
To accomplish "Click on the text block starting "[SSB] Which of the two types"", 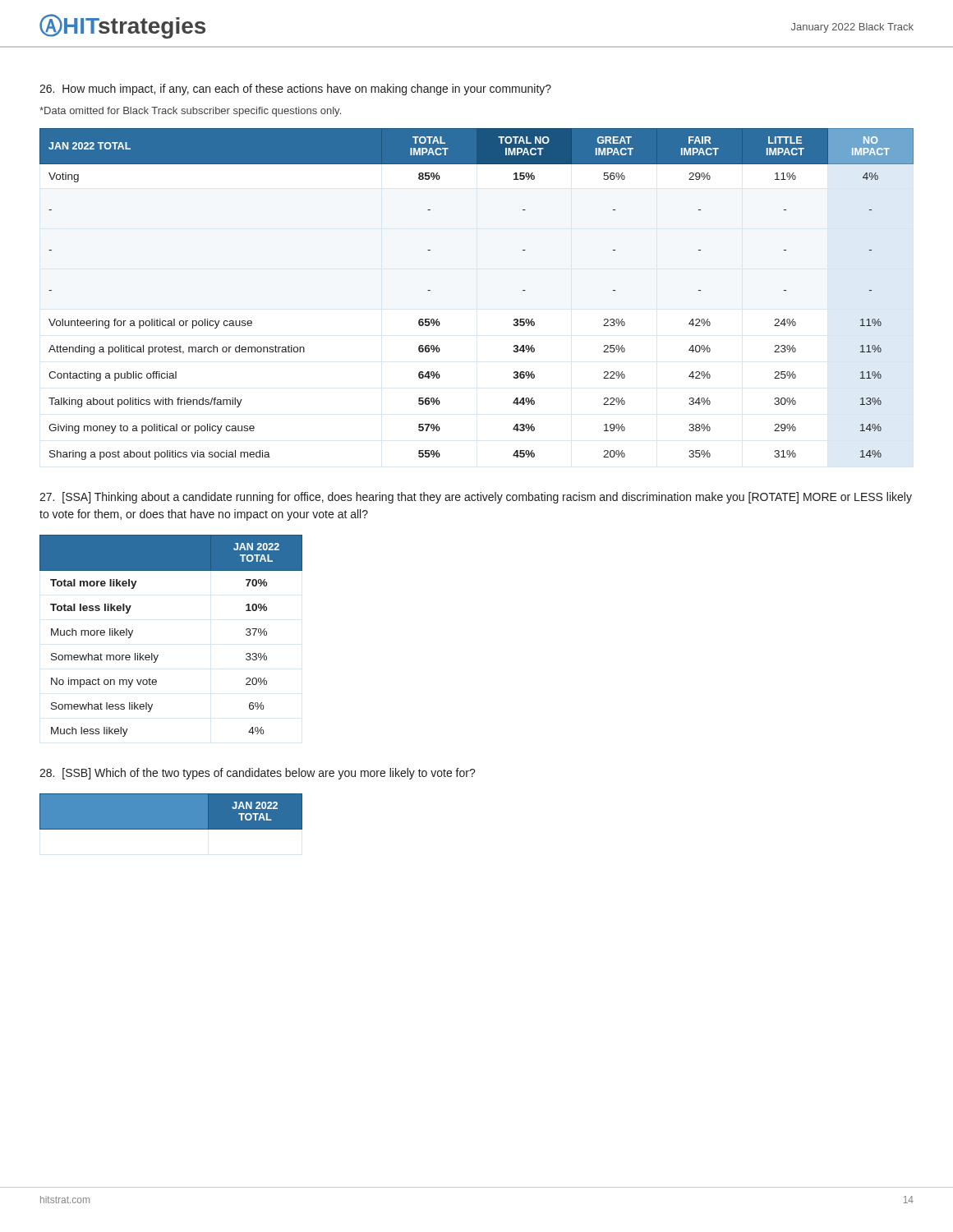I will (257, 773).
